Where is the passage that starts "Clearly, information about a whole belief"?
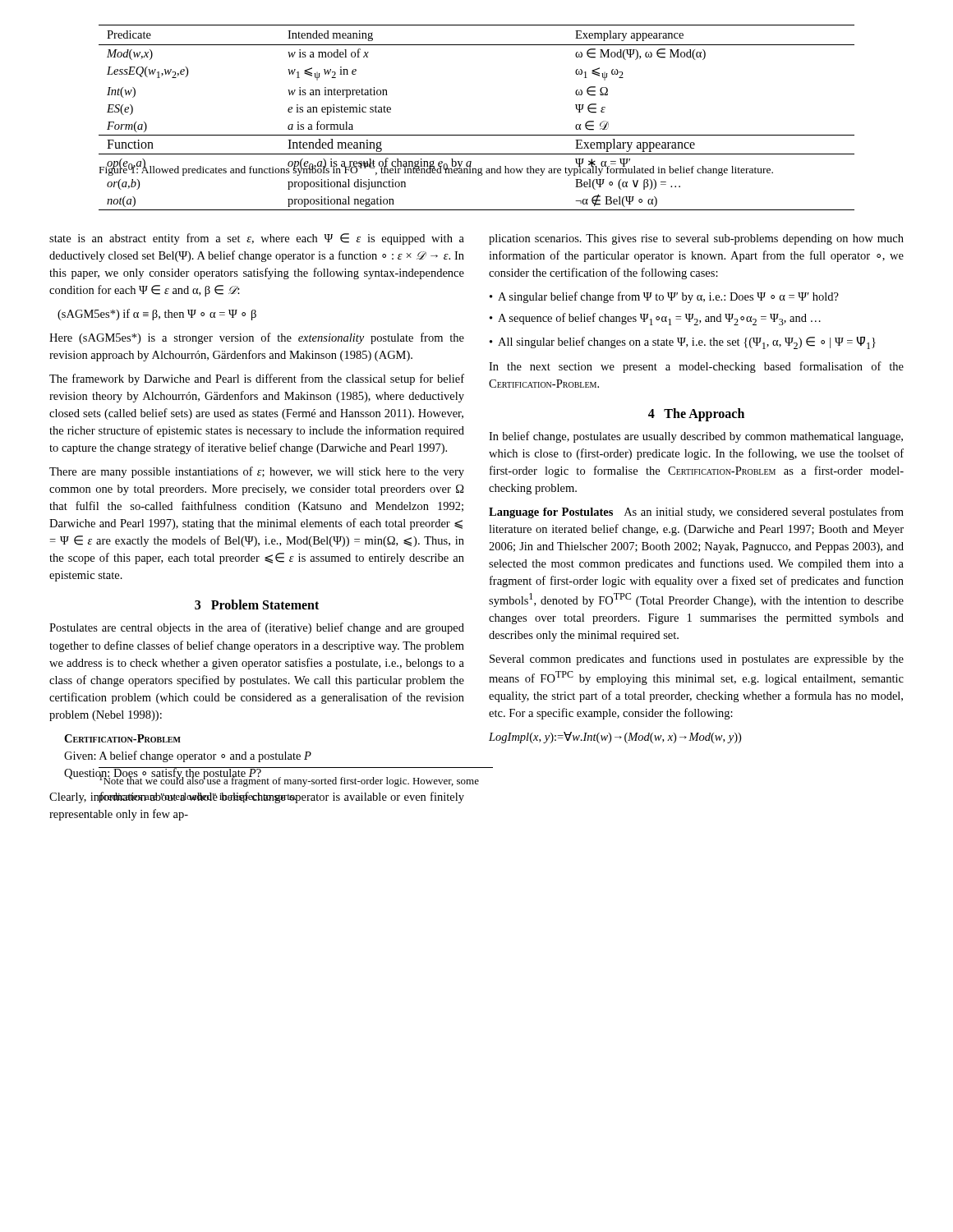This screenshot has width=953, height=1232. (257, 805)
